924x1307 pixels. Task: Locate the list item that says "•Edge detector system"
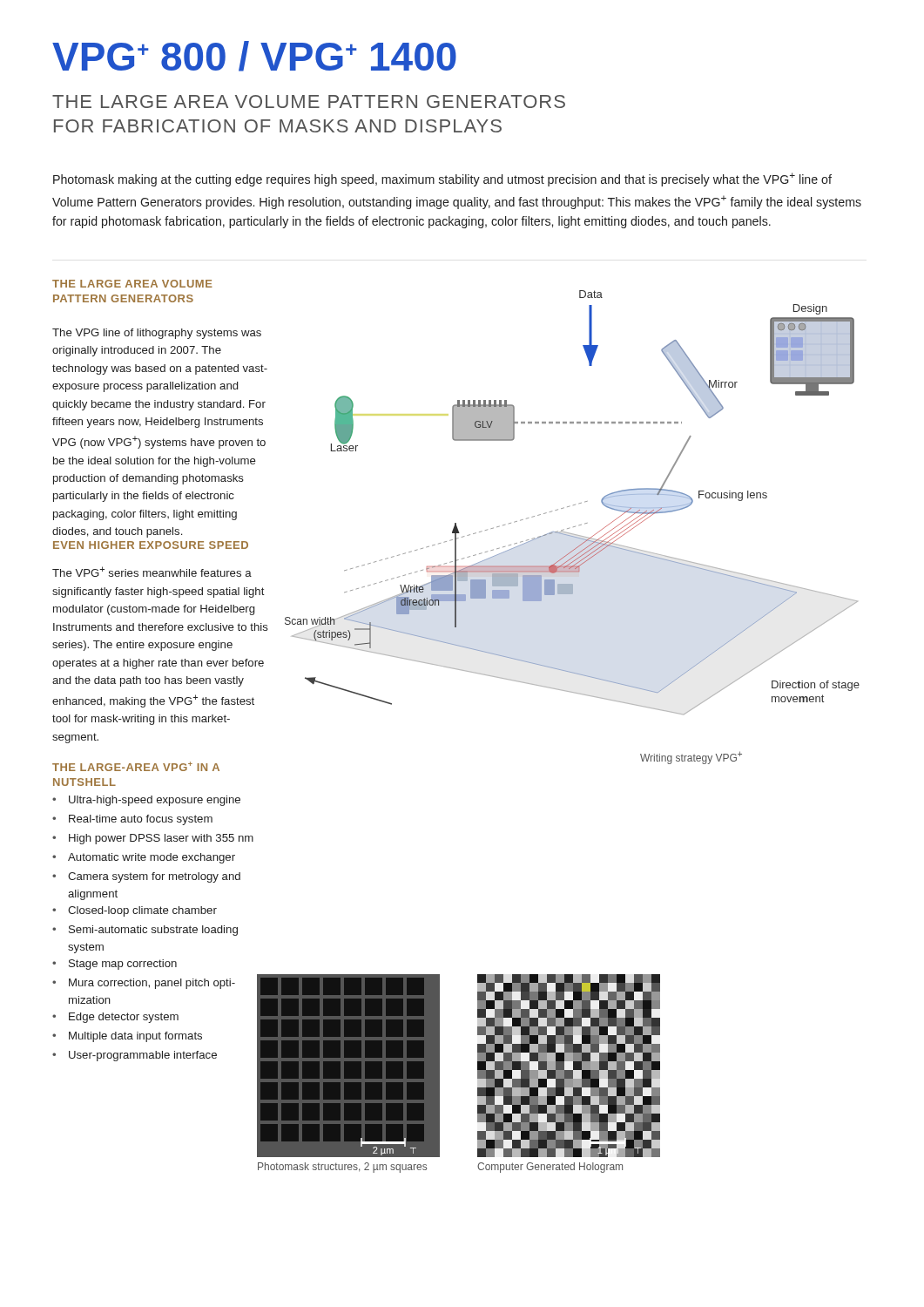(x=116, y=1017)
